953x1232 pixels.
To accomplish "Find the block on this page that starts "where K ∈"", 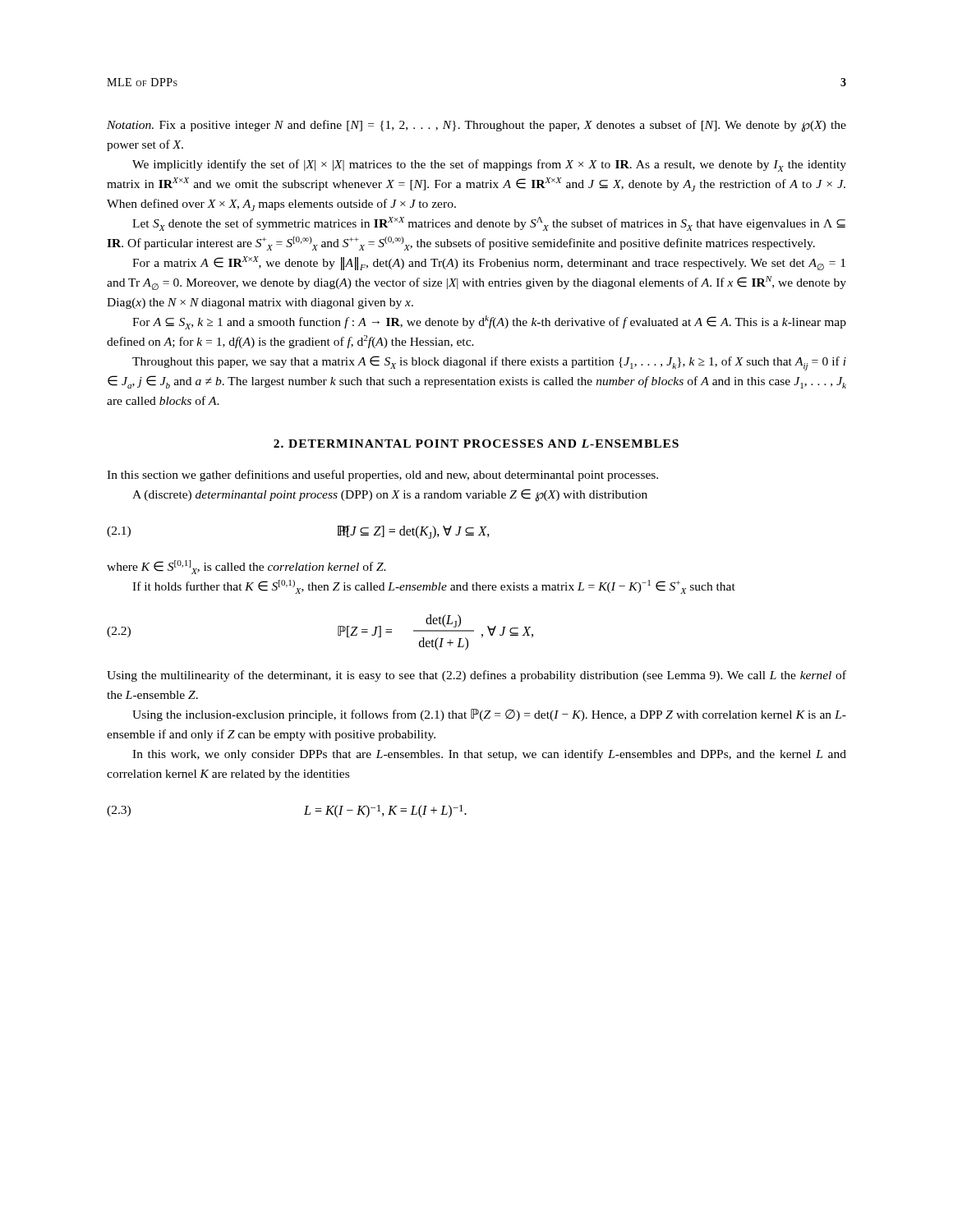I will tap(246, 567).
